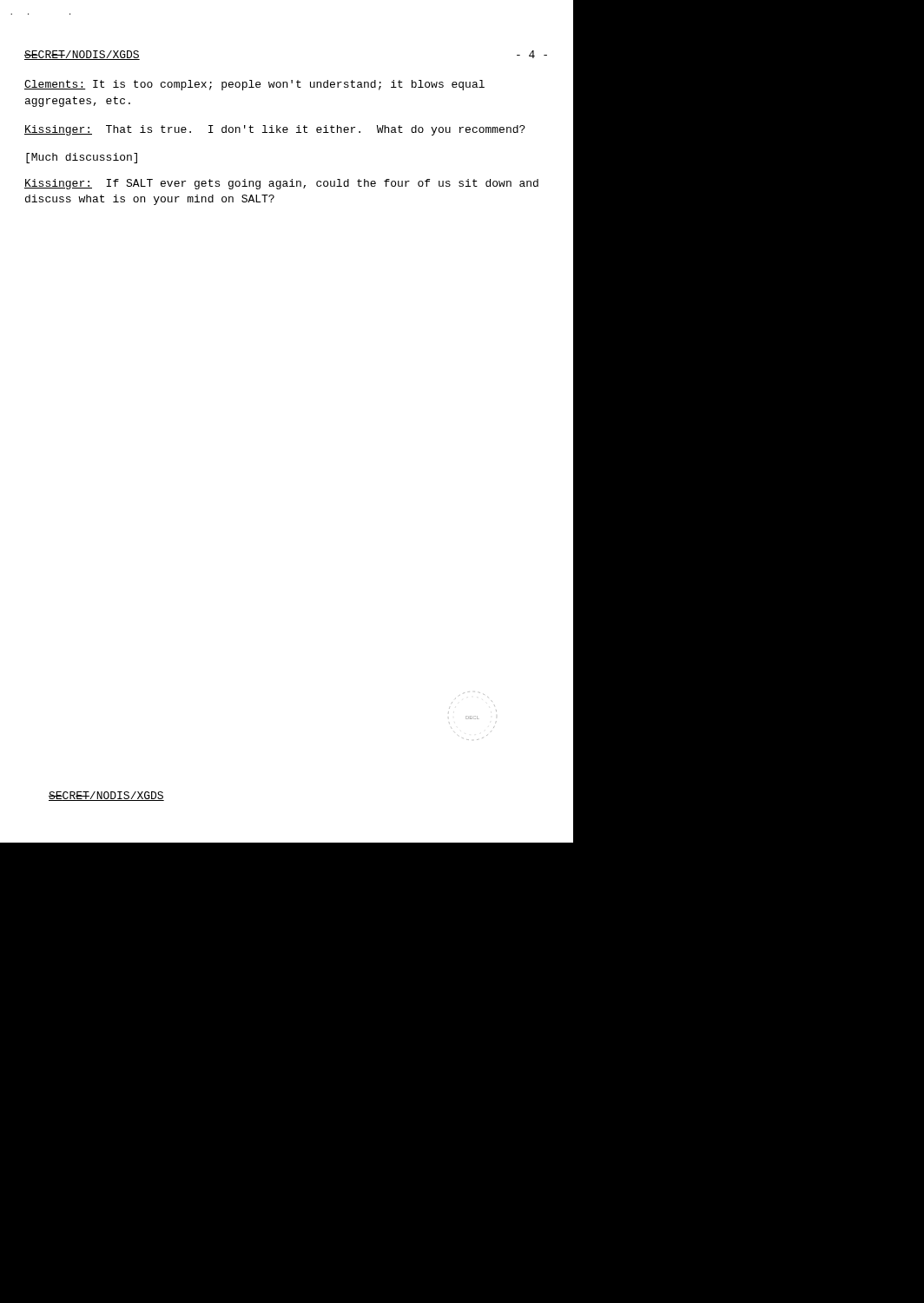
Task: Navigate to the text starting "Clements: It is too"
Action: tap(255, 93)
